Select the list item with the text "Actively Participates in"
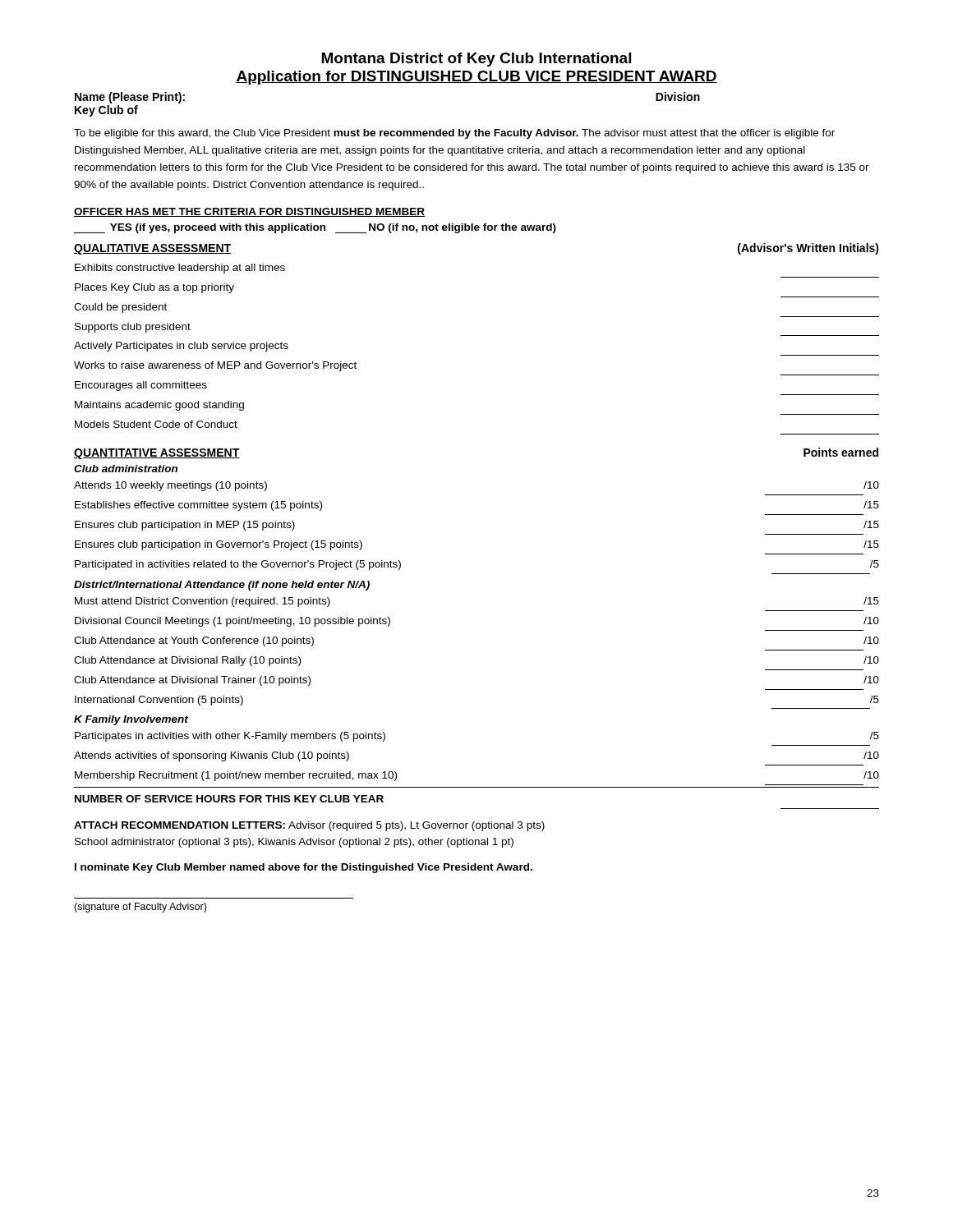 point(181,347)
